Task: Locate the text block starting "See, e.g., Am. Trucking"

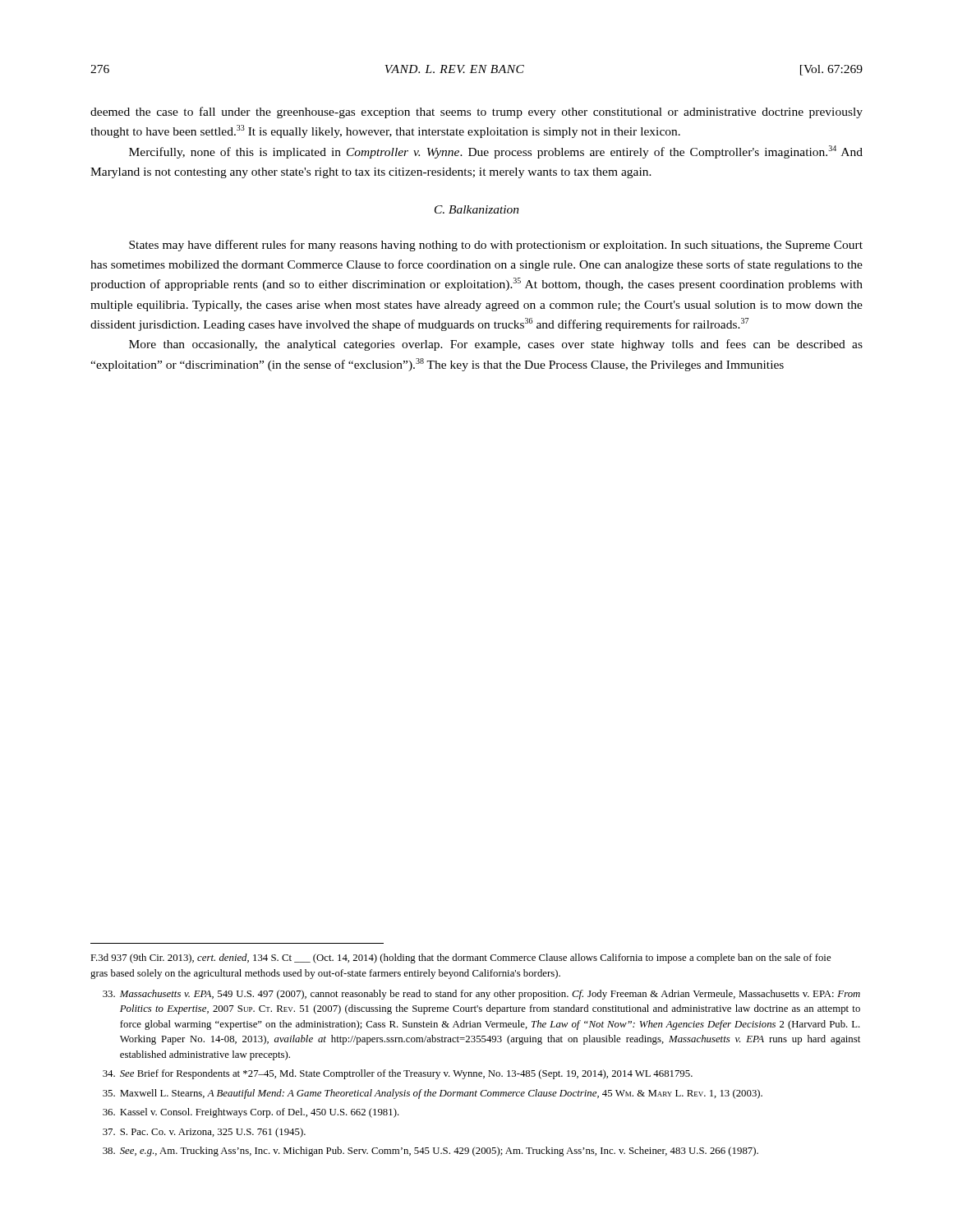Action: point(475,1151)
